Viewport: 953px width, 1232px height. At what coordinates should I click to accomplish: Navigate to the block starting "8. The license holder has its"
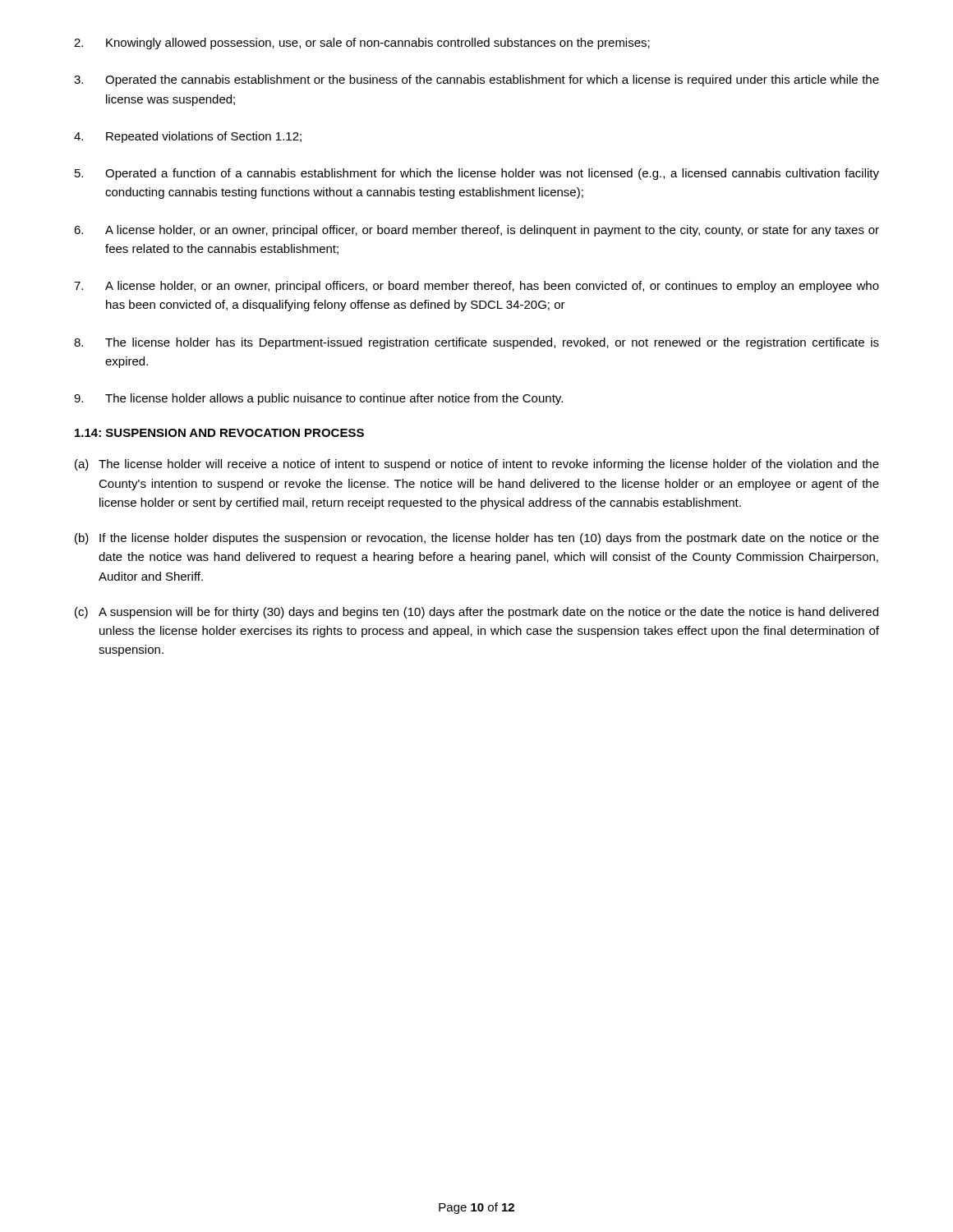pos(476,351)
